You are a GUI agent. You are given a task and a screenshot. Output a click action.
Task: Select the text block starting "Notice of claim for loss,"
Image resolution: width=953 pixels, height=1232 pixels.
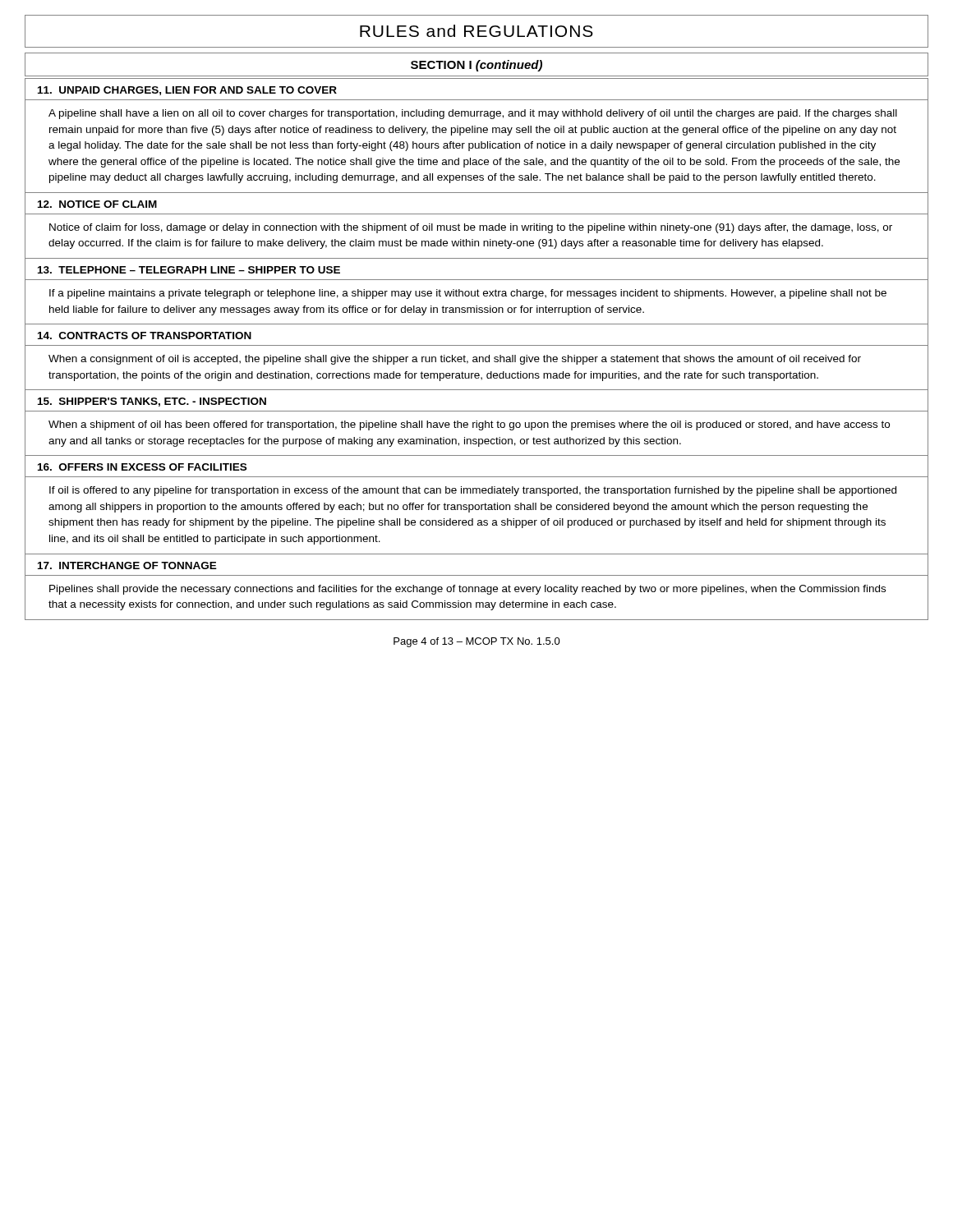coord(470,235)
